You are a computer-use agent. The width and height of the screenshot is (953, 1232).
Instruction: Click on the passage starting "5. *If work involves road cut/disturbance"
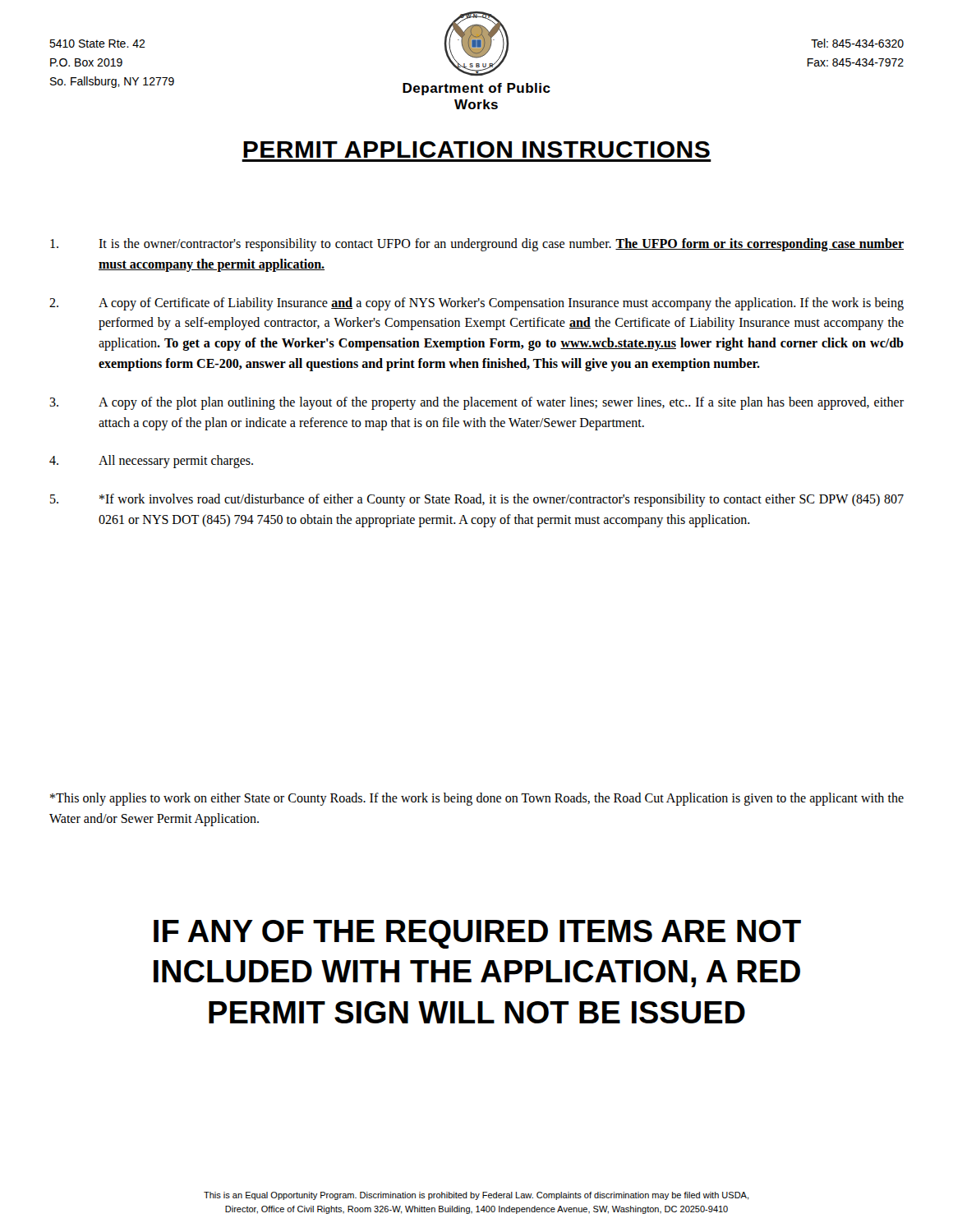point(476,510)
